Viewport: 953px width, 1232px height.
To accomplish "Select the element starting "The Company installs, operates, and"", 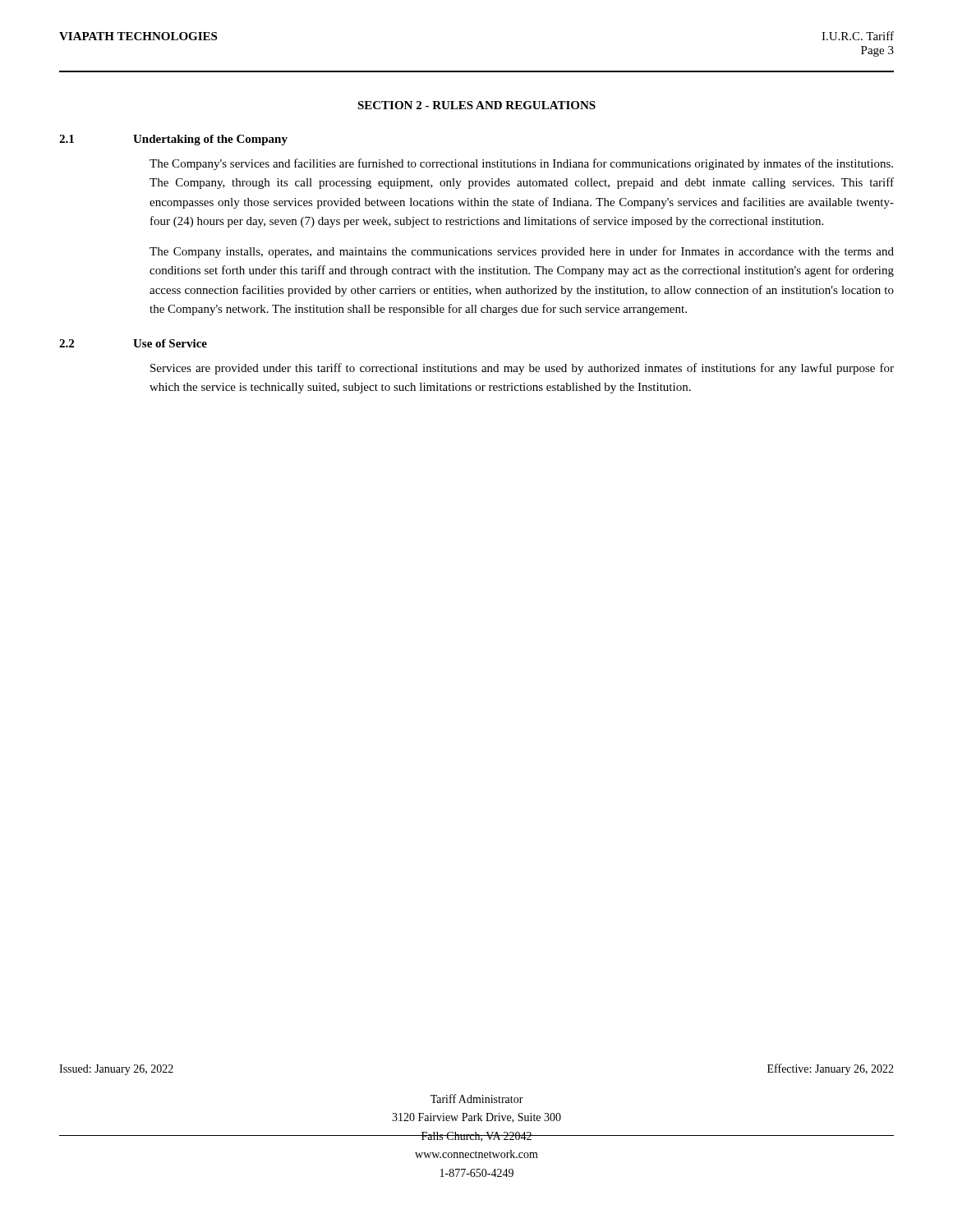I will click(x=522, y=280).
